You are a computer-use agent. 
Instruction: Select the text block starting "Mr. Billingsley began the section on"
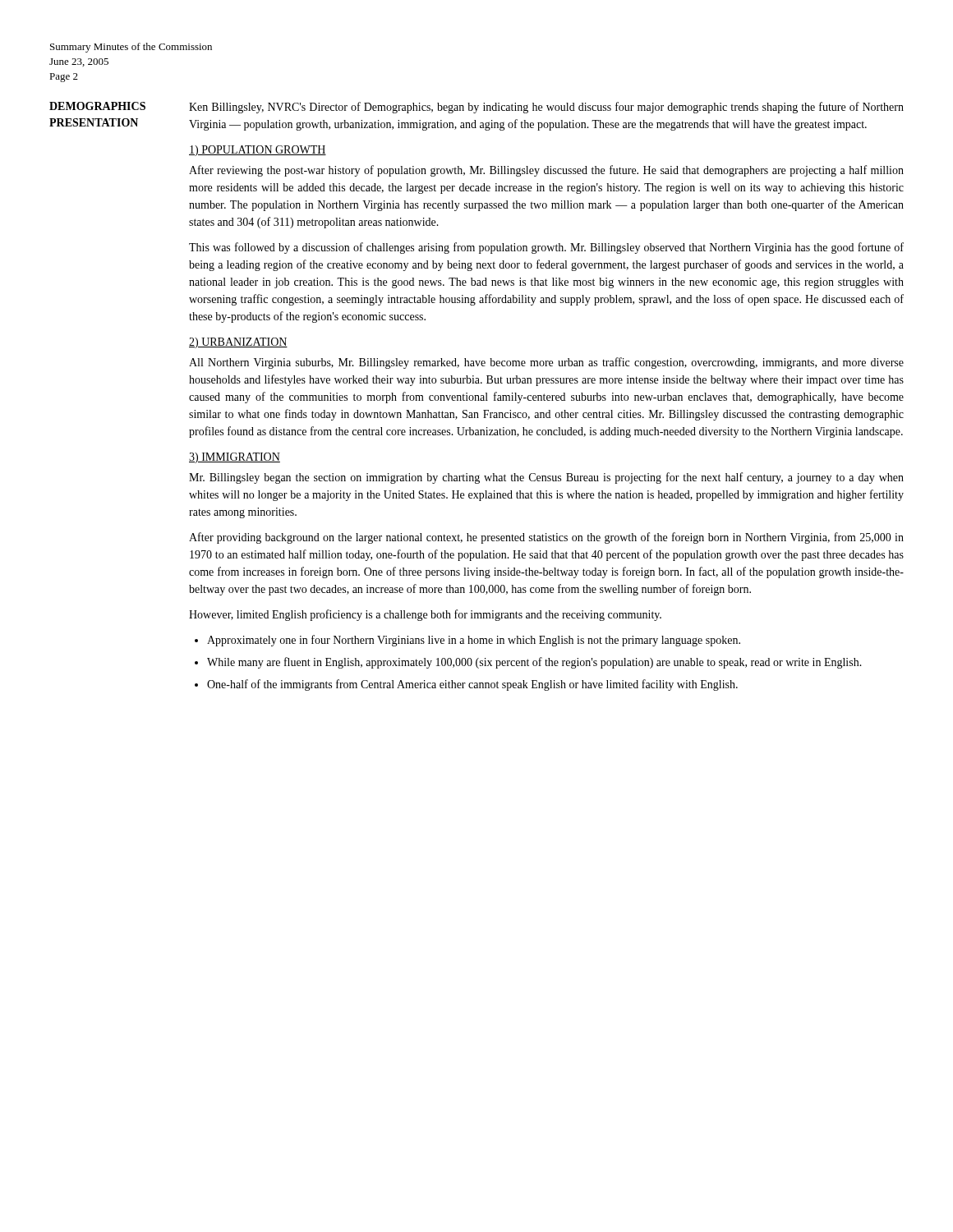point(546,495)
